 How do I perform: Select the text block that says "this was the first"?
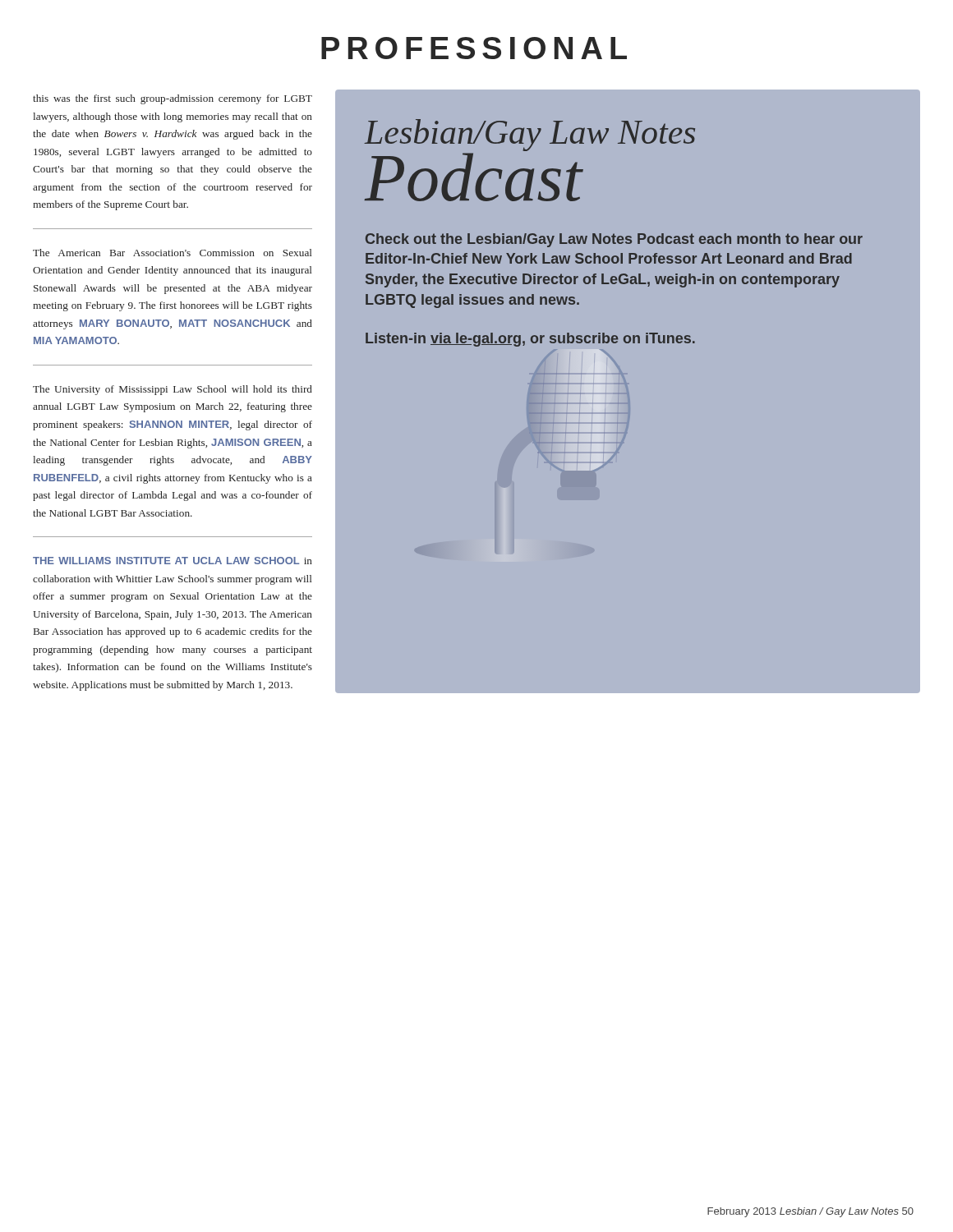(173, 151)
